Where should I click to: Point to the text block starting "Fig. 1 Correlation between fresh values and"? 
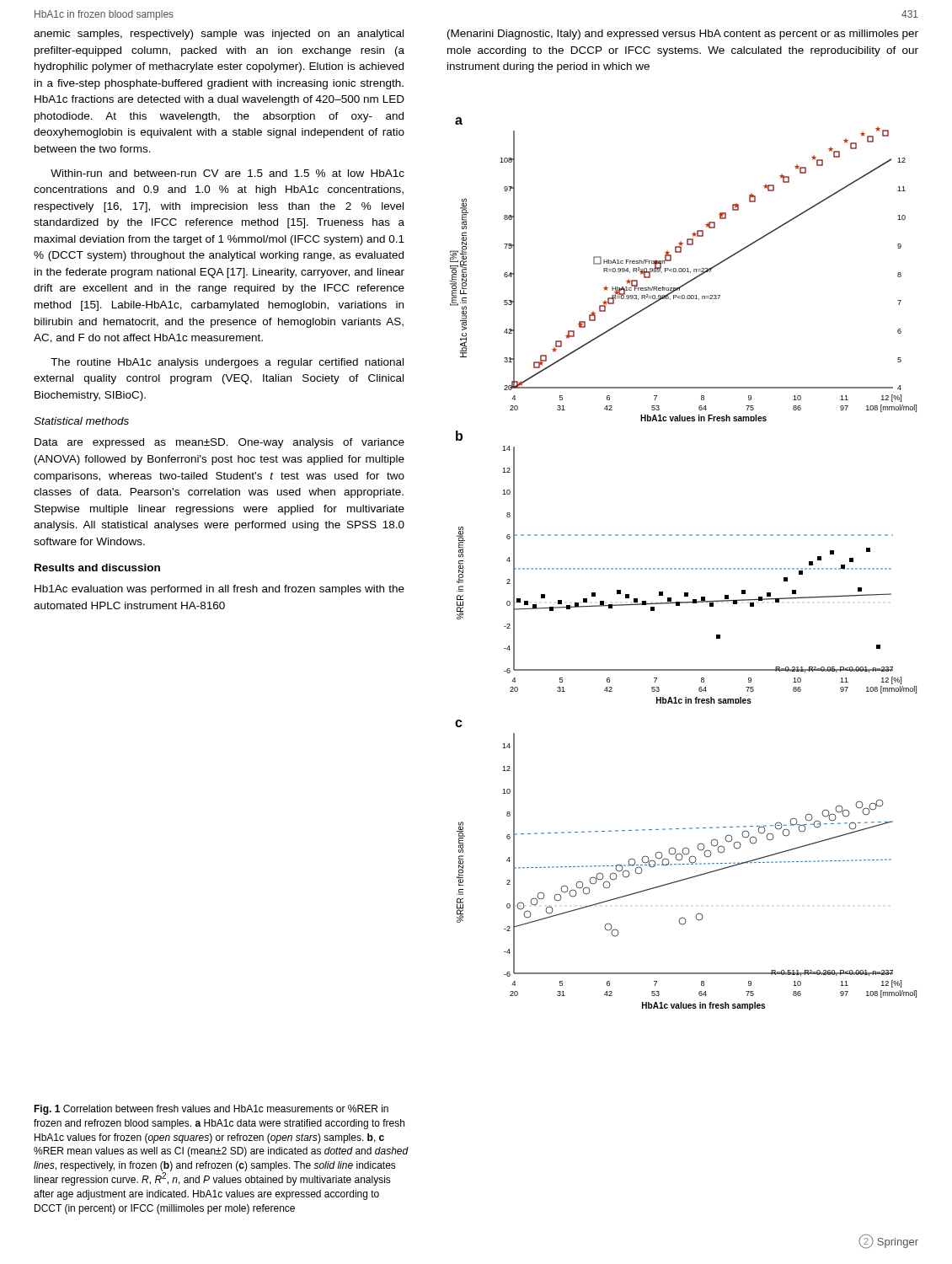[221, 1159]
